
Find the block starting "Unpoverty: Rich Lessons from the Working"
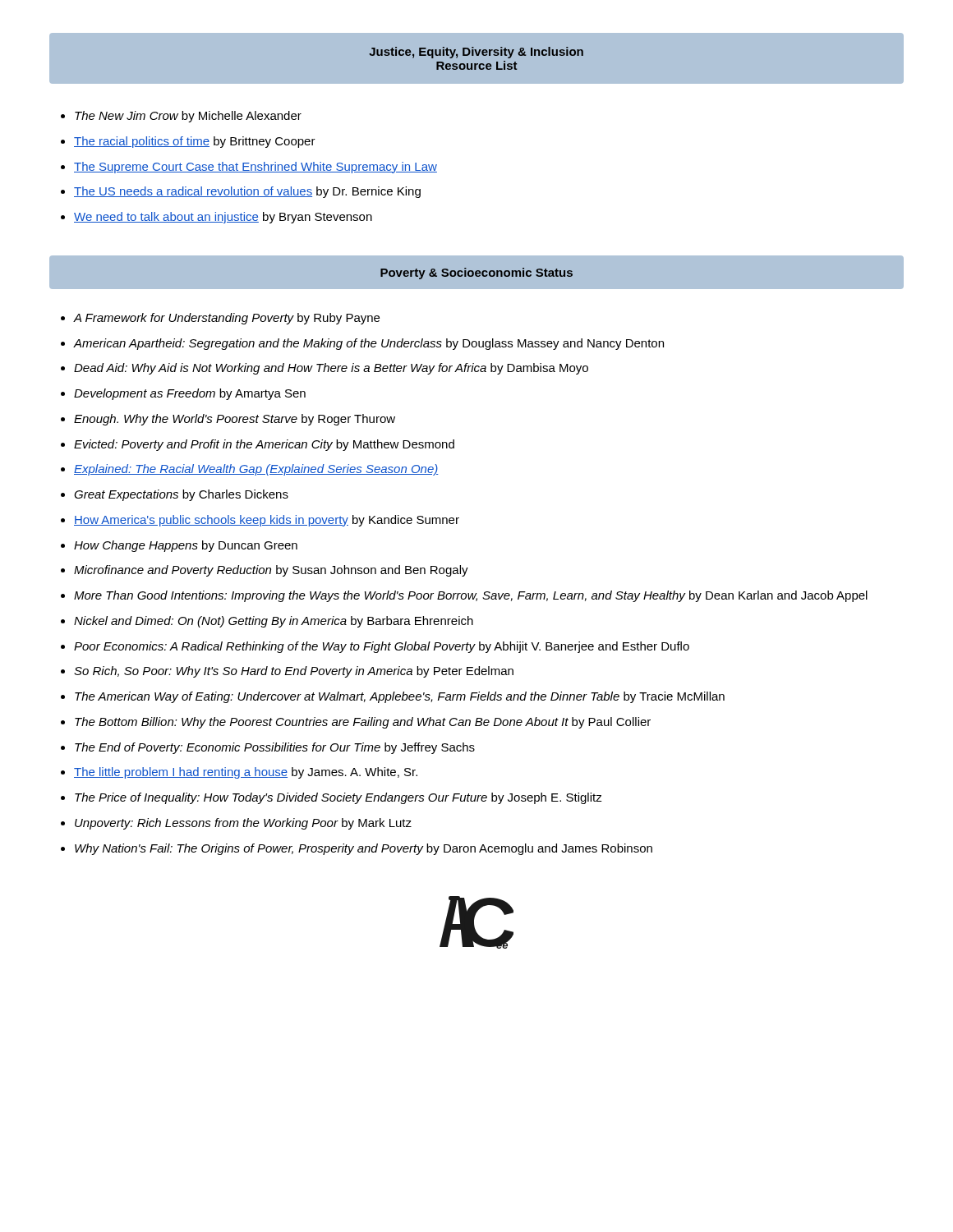(x=243, y=822)
